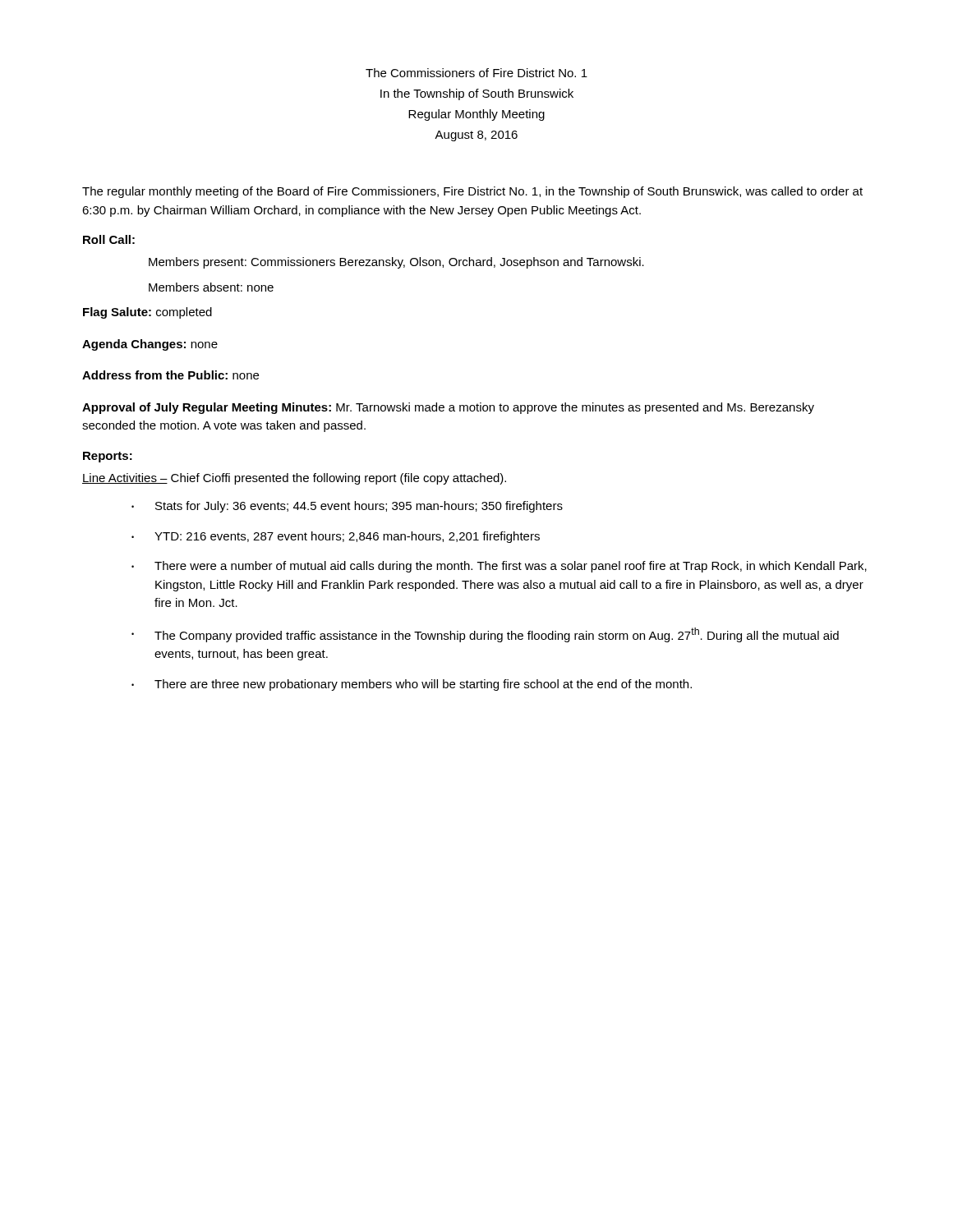Select the title containing "August 8, 2016"
953x1232 pixels.
pos(476,134)
